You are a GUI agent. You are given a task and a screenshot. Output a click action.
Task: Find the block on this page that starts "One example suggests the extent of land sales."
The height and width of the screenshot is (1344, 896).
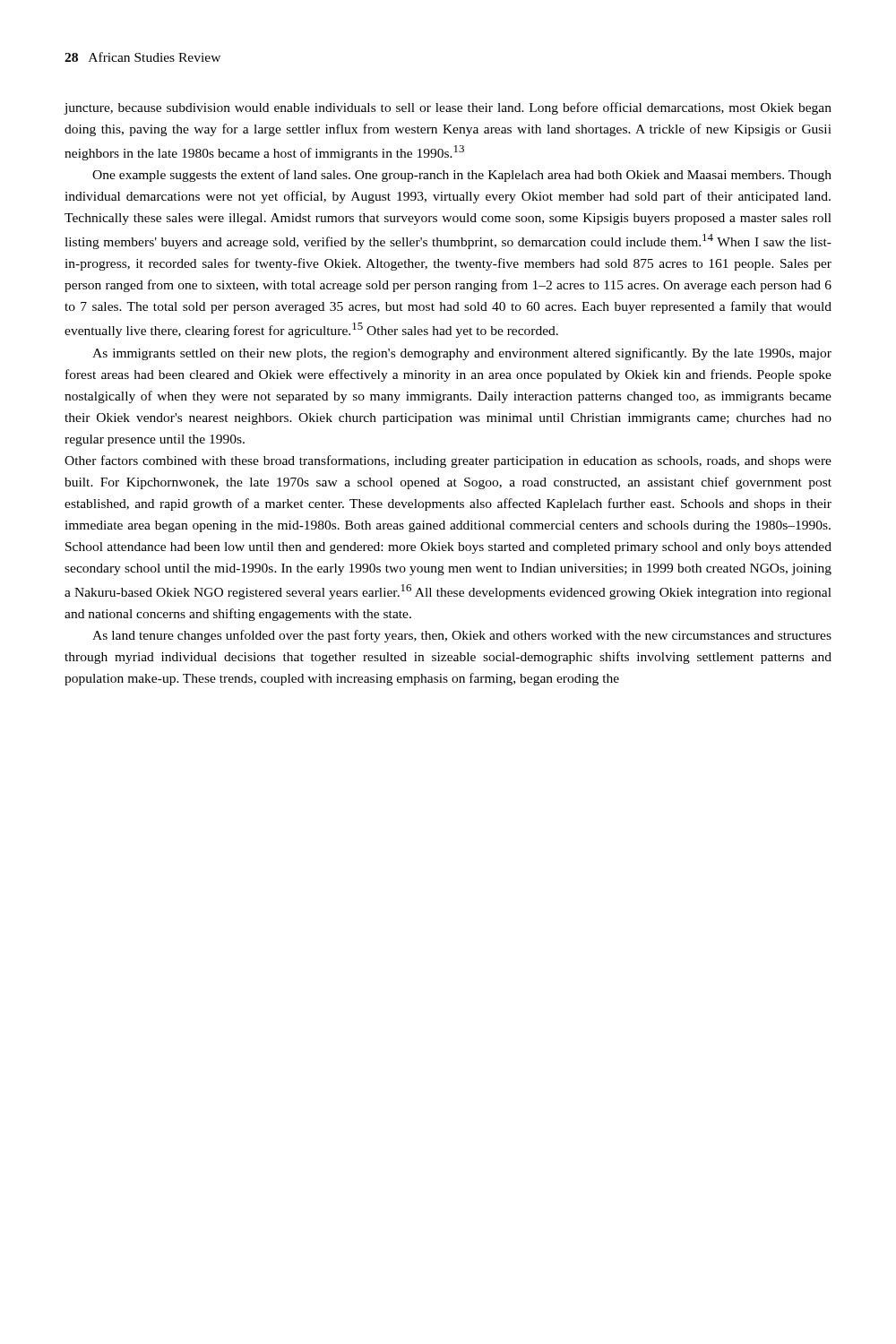(x=448, y=253)
